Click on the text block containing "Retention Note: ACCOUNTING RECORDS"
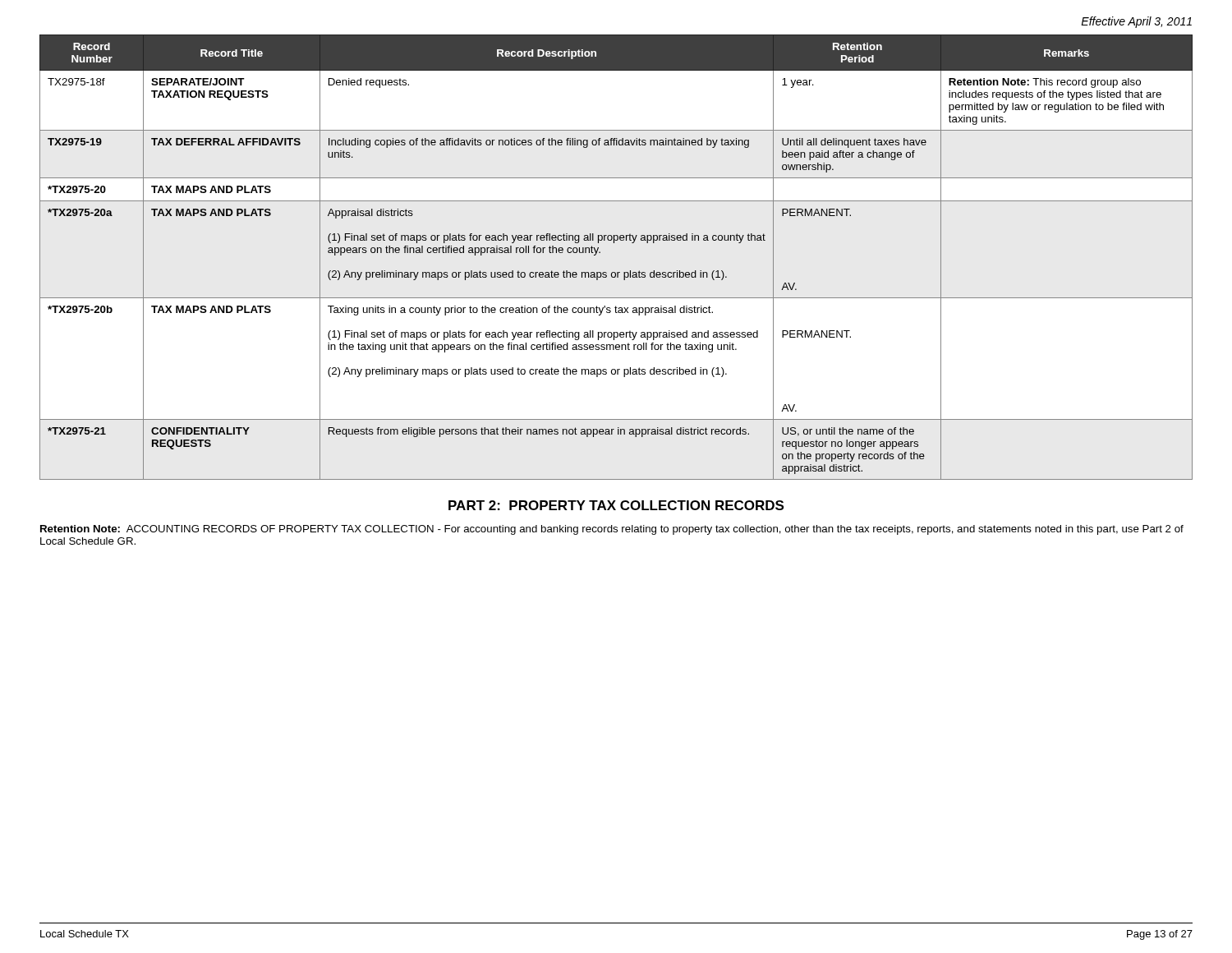The height and width of the screenshot is (953, 1232). pos(611,535)
